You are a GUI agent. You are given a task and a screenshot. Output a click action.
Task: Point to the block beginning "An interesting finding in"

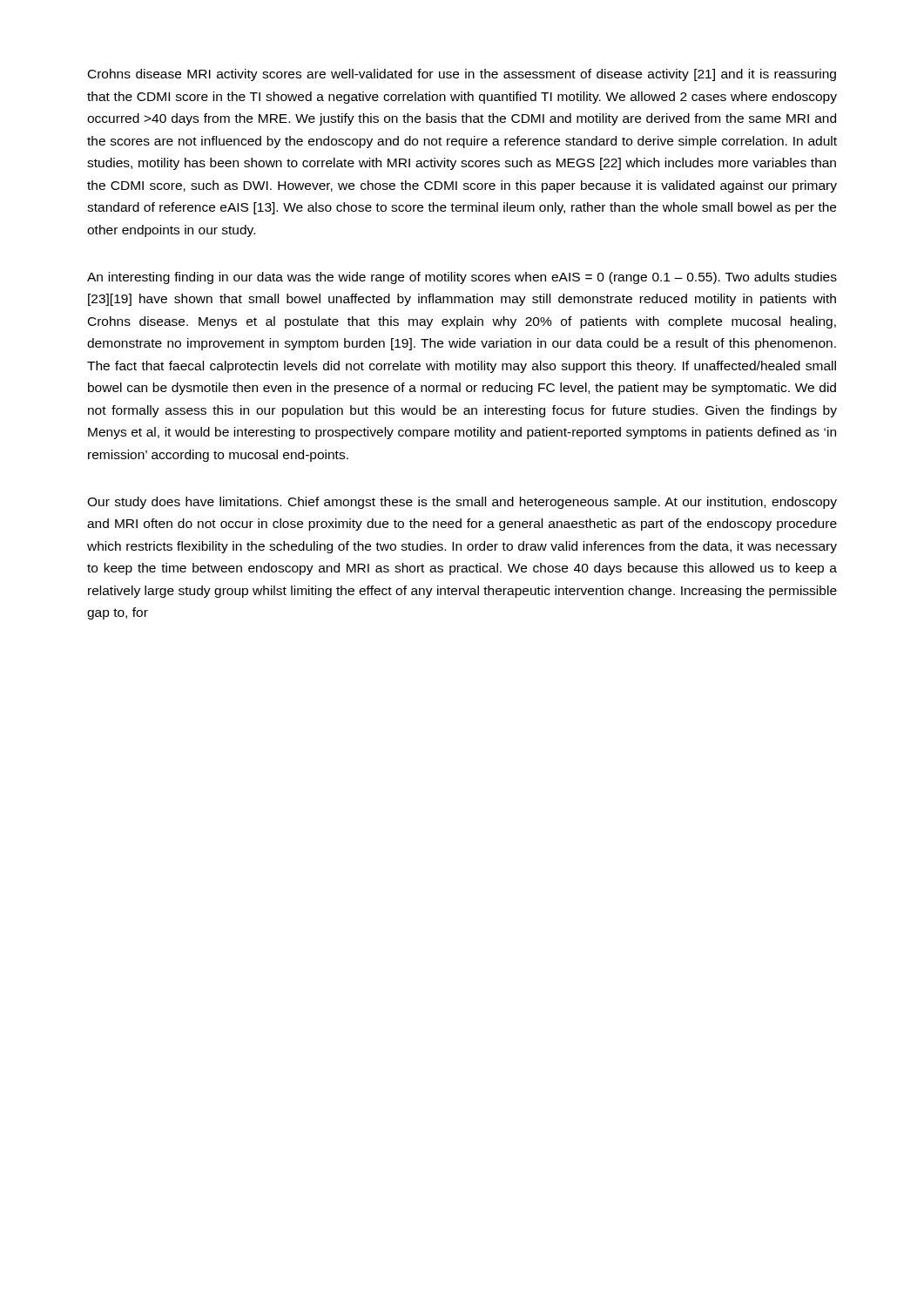(462, 365)
